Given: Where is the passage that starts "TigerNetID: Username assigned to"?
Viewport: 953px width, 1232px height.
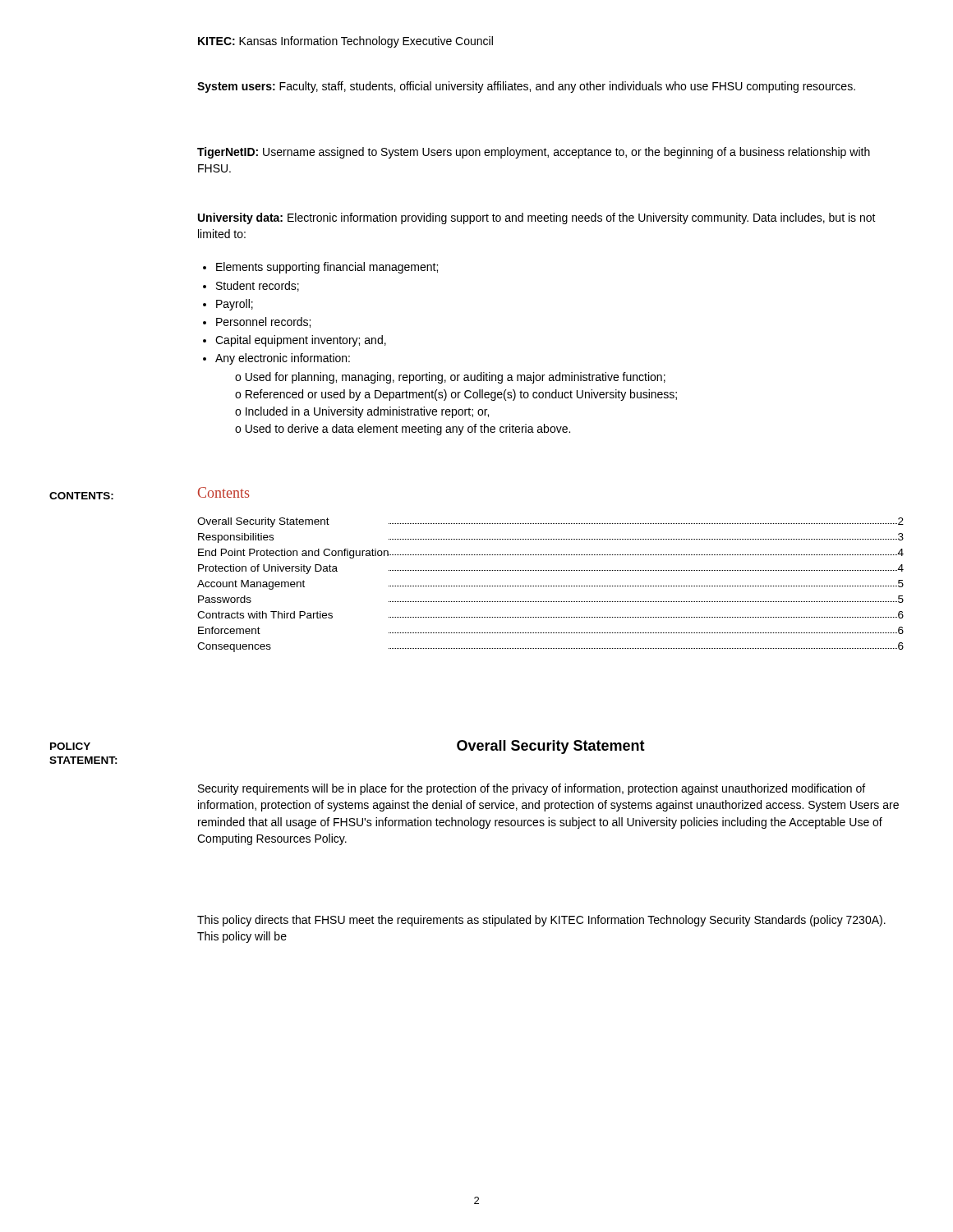Looking at the screenshot, I should click(534, 160).
